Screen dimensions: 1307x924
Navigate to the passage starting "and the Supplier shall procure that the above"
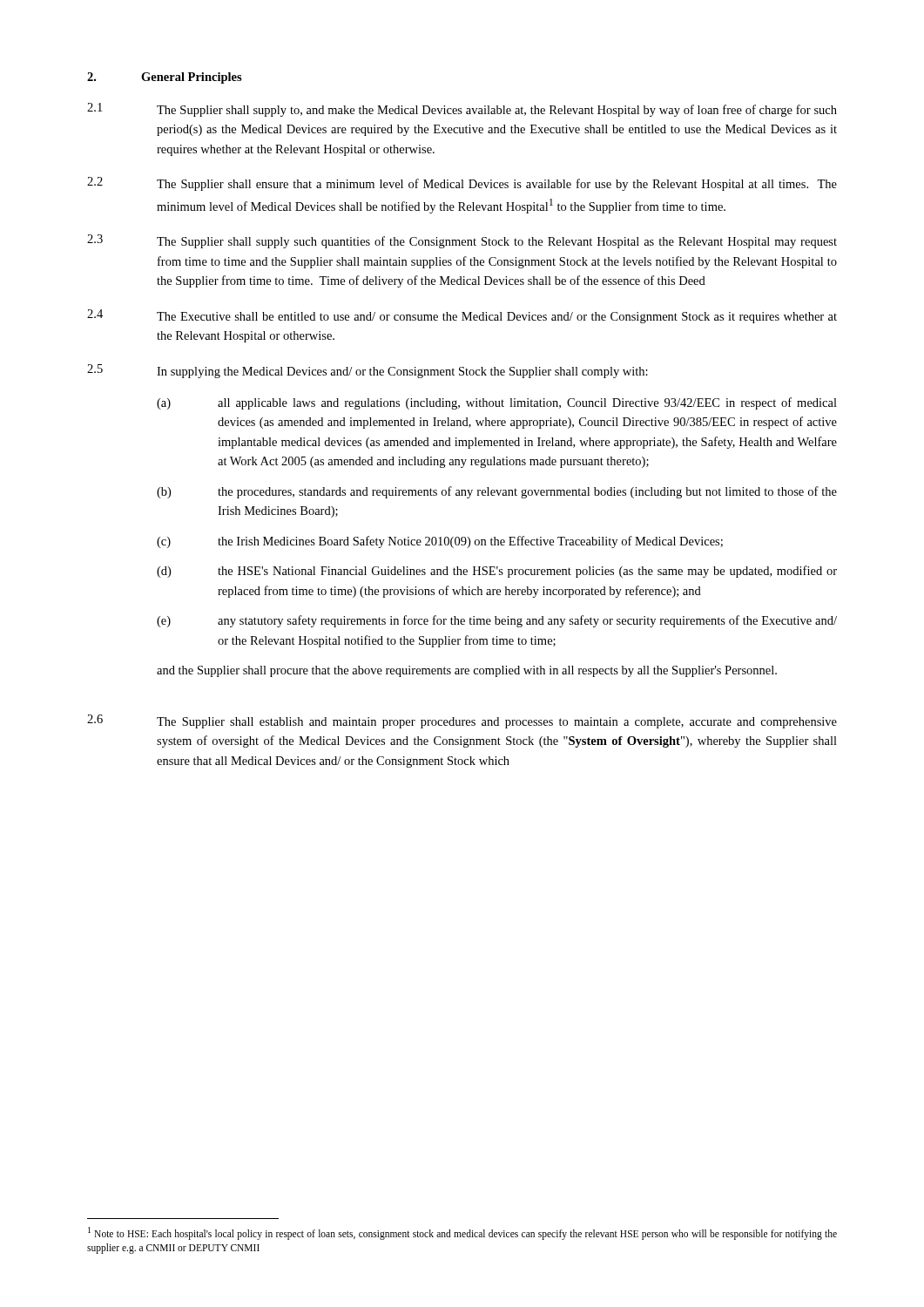point(467,670)
